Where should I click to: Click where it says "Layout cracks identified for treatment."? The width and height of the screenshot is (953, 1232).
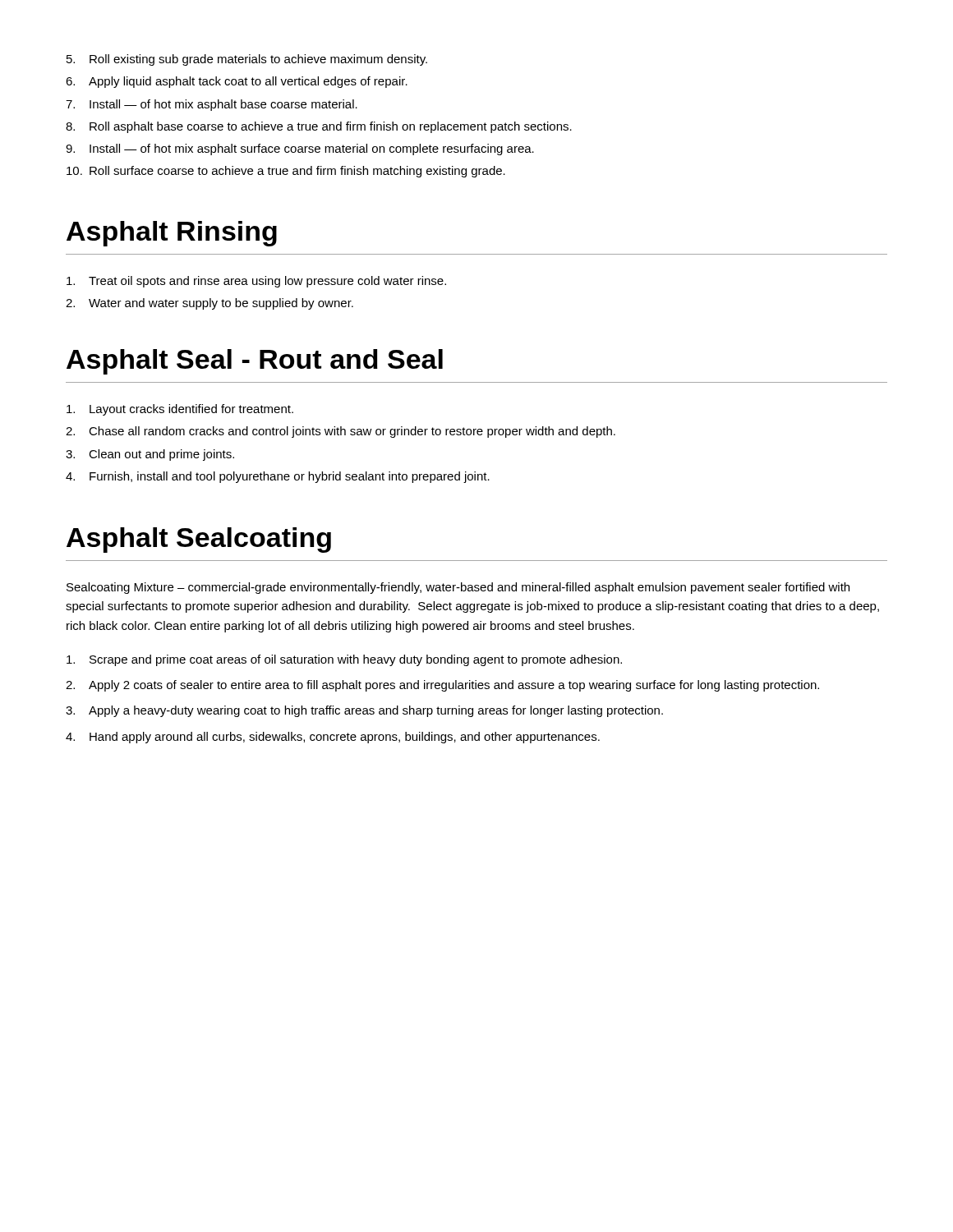(x=180, y=409)
